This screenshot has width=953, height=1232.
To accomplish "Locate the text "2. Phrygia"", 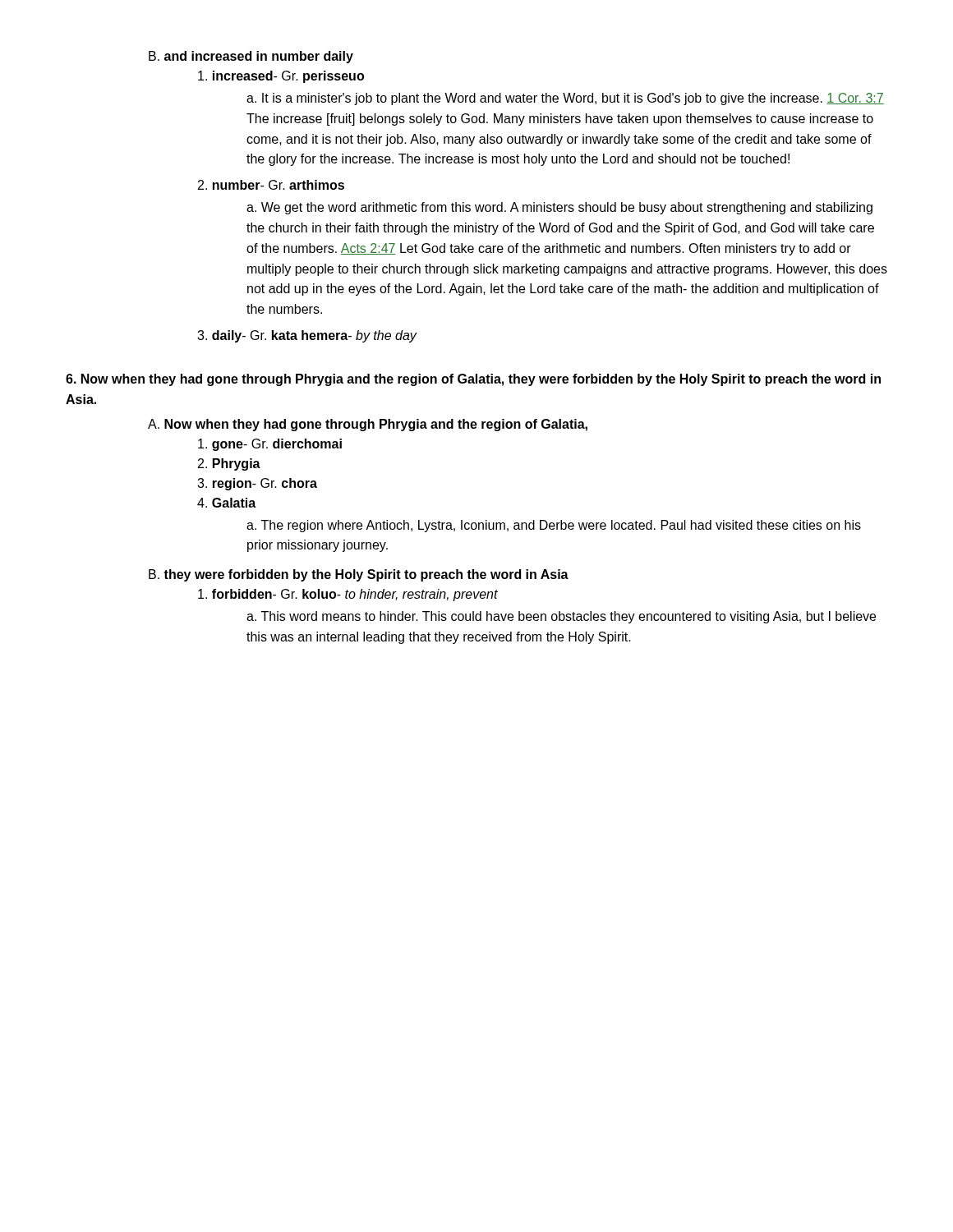I will 229,463.
